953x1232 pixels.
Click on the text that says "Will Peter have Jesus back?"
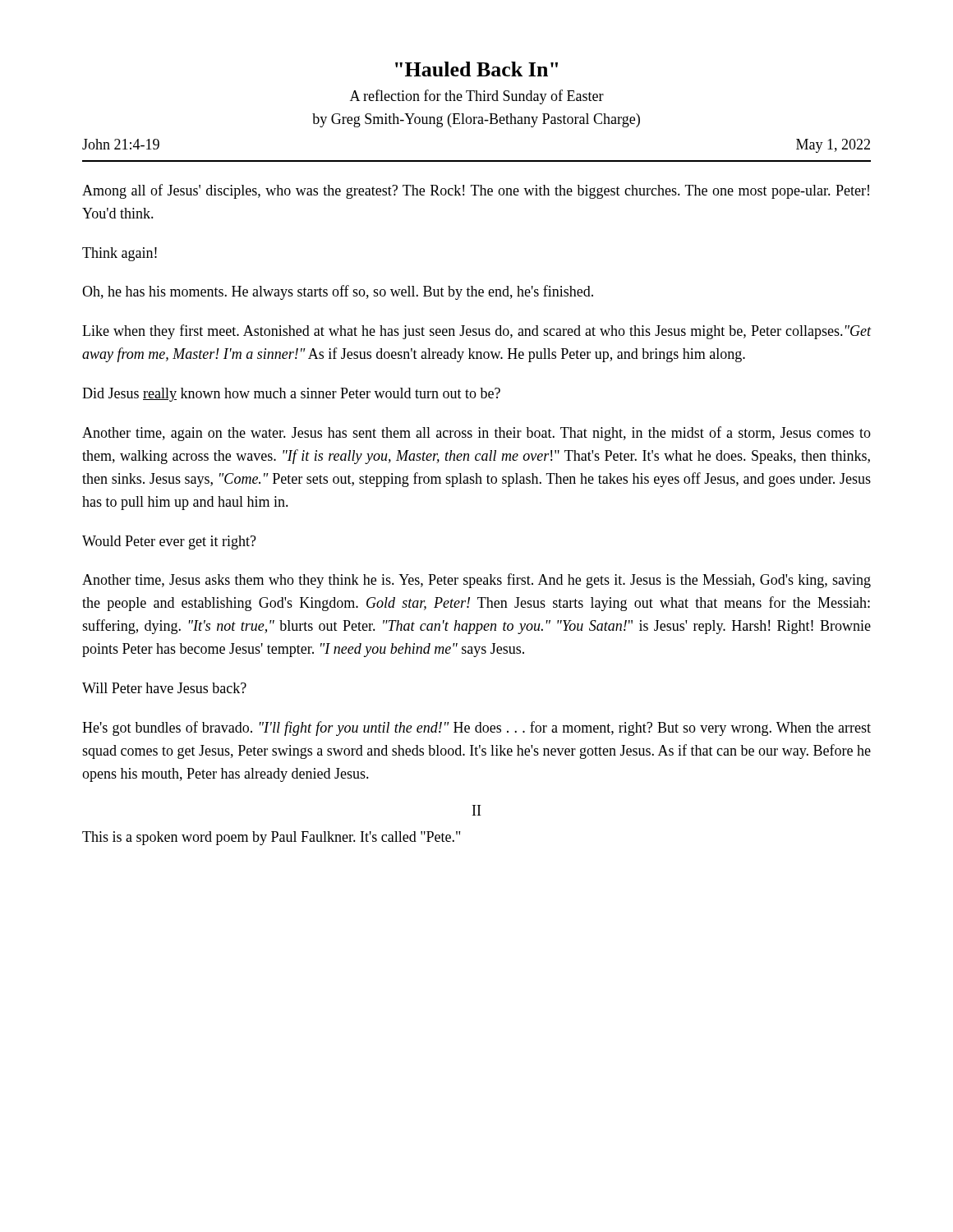[164, 688]
